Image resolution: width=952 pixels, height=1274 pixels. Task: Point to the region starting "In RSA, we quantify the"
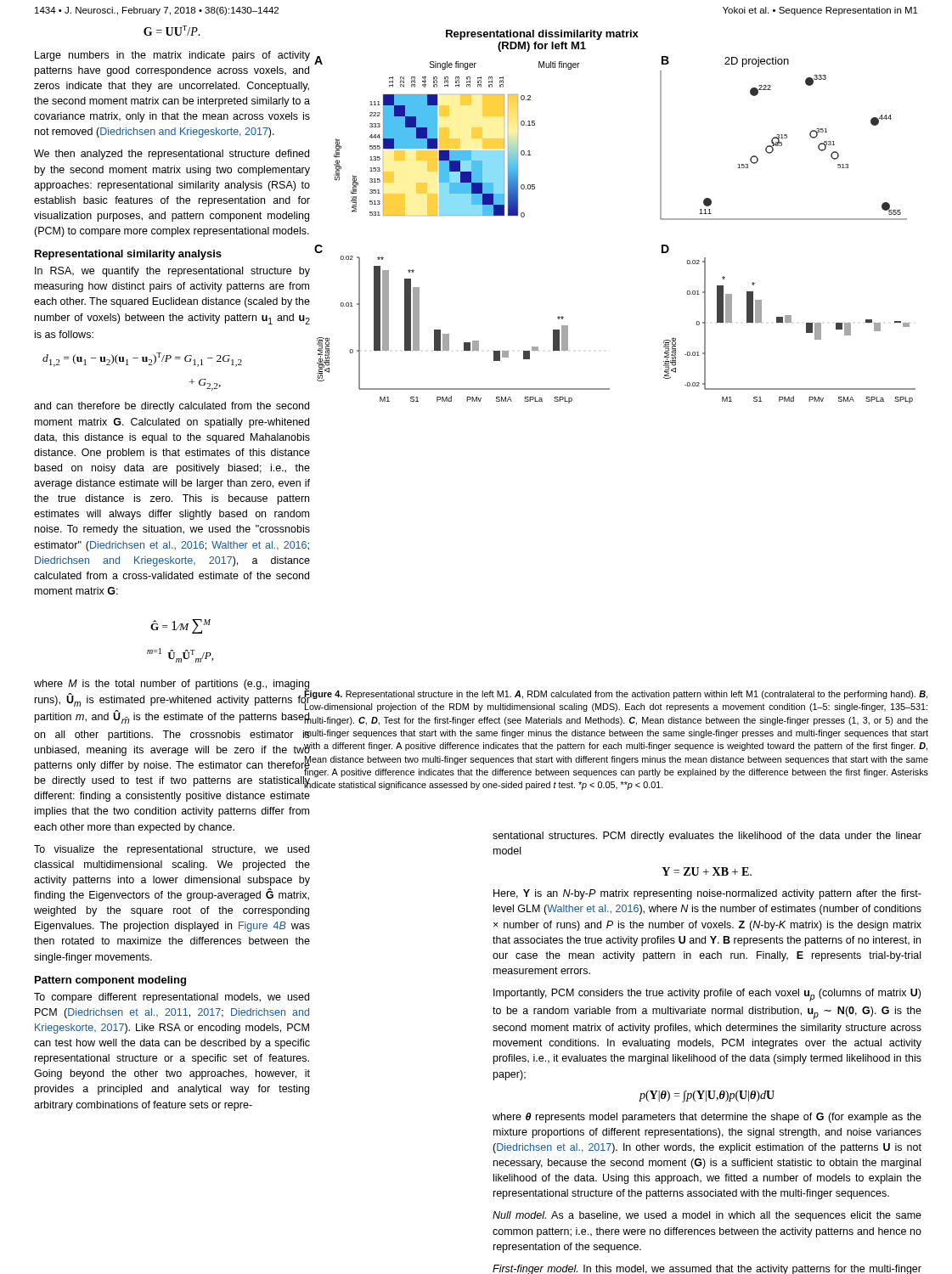point(172,303)
